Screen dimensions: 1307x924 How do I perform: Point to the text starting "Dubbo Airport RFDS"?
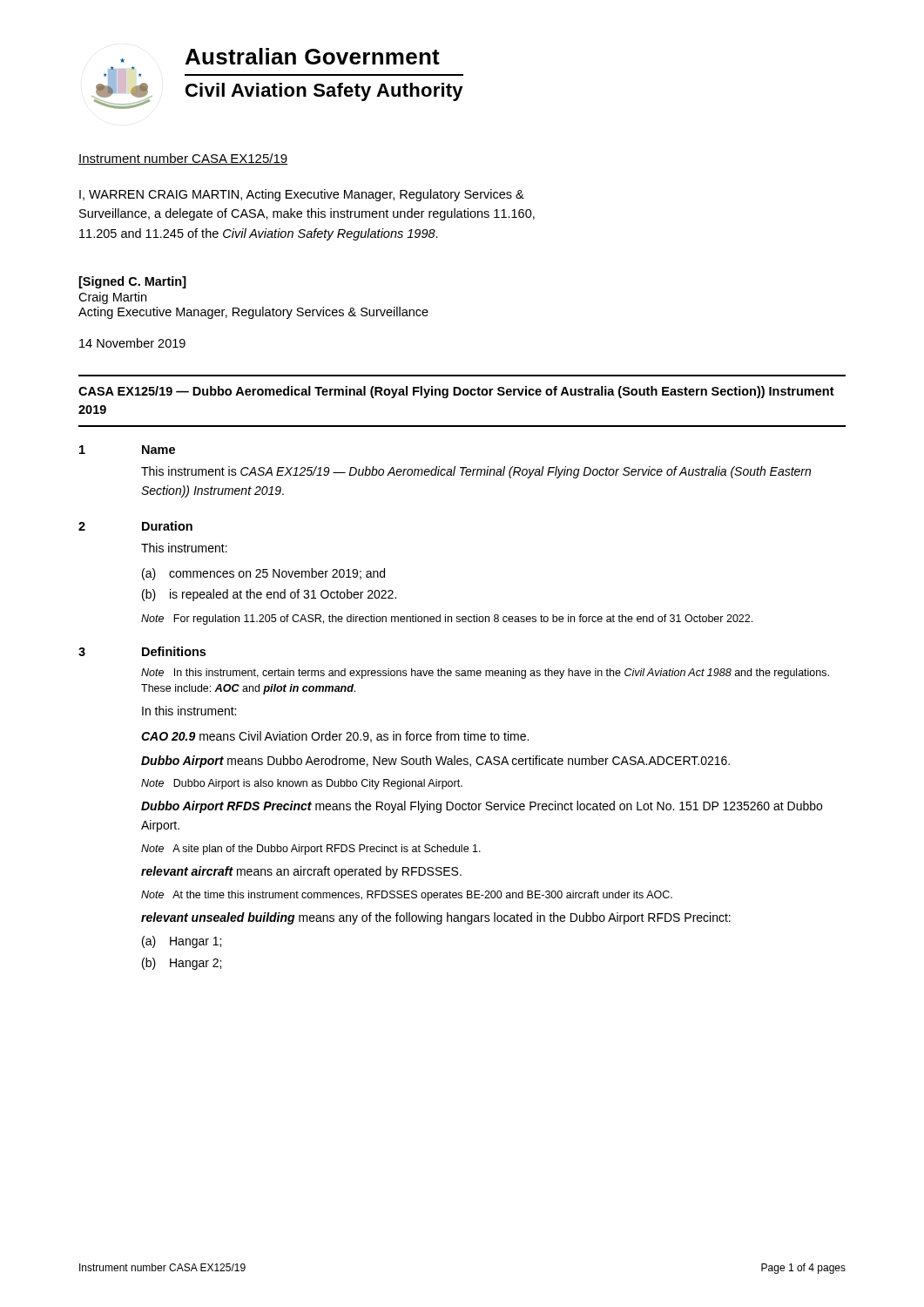(x=482, y=816)
